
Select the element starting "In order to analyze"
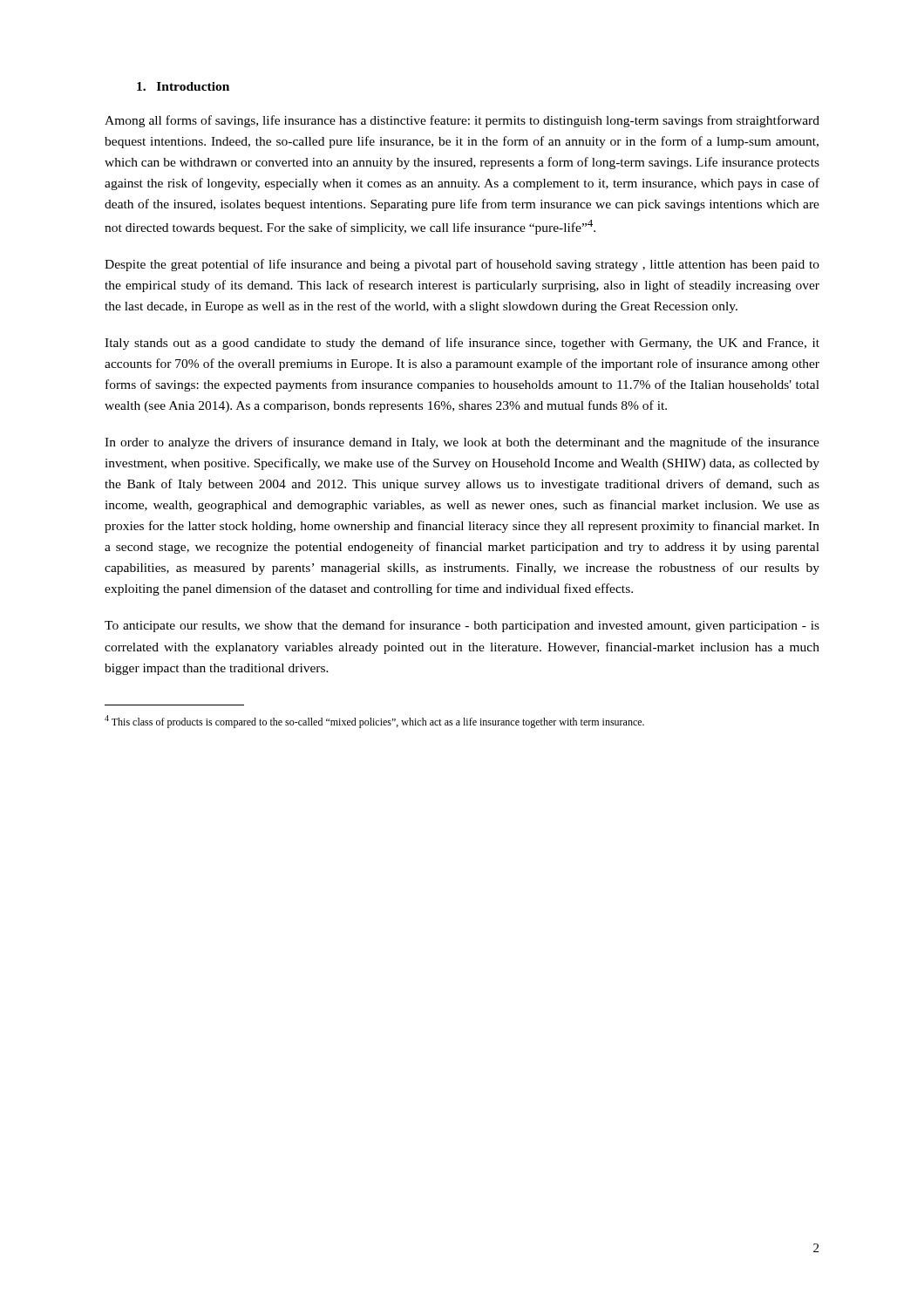(462, 515)
